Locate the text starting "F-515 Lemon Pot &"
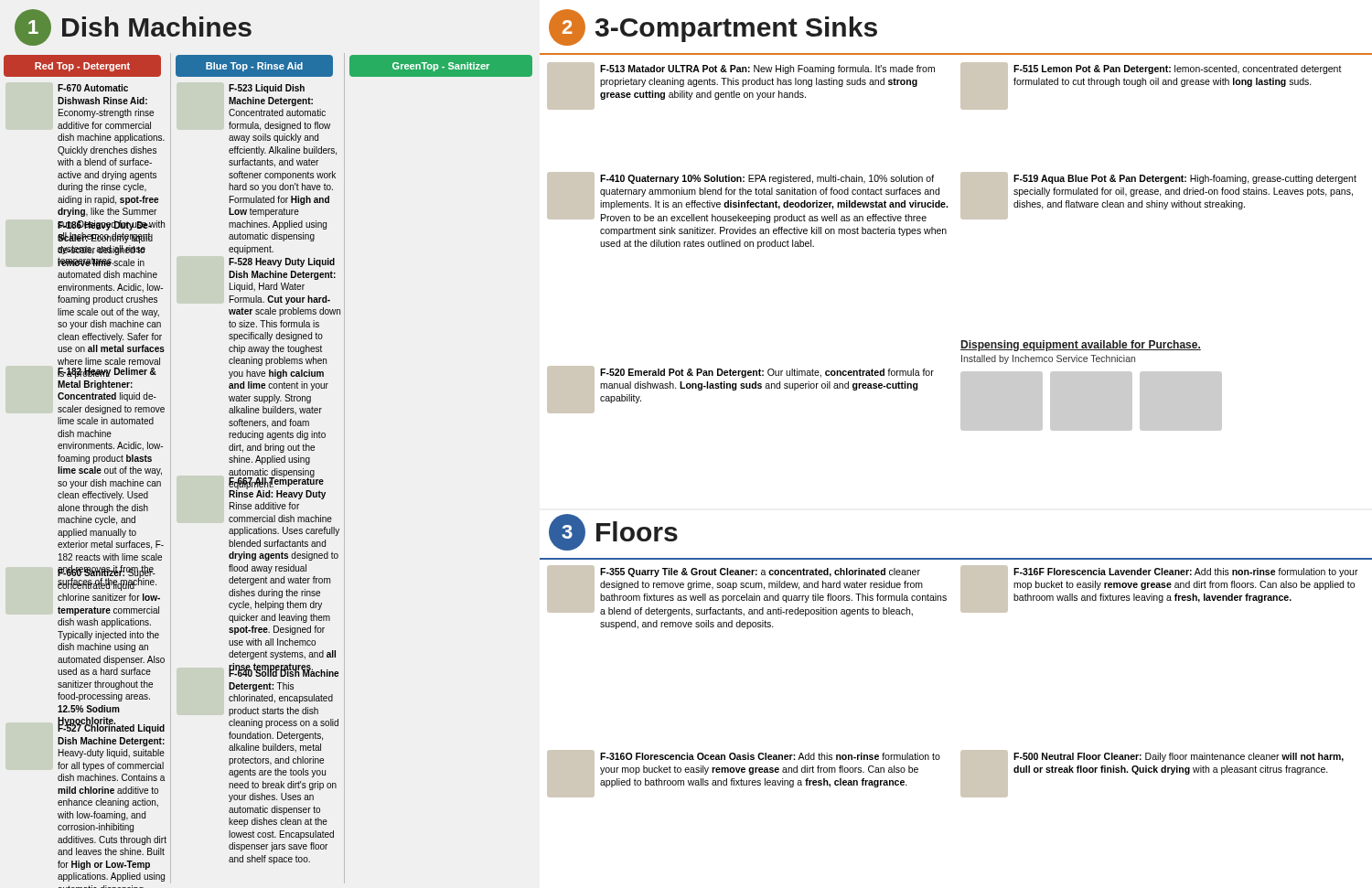The image size is (1372, 888). coord(1162,86)
